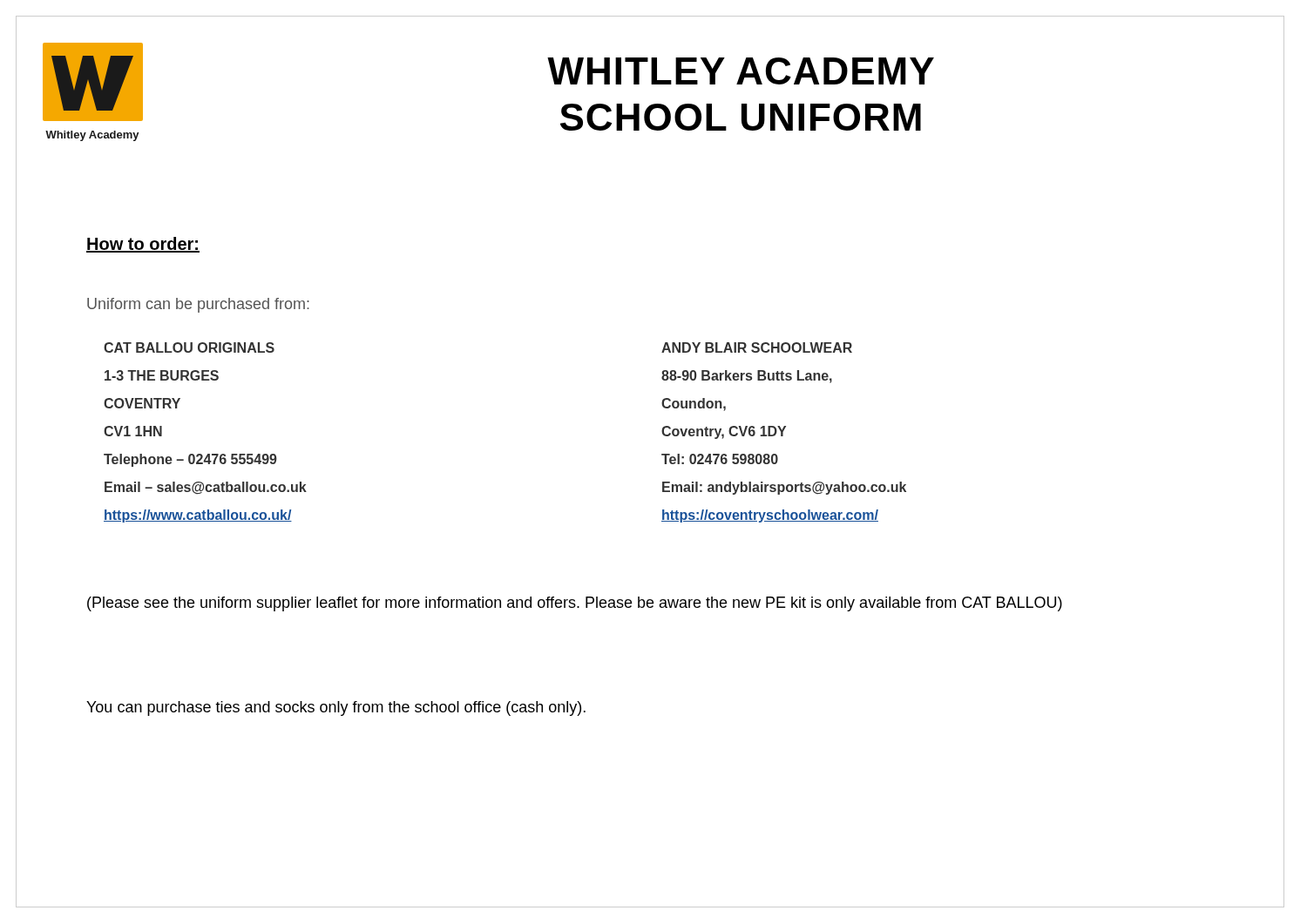Screen dimensions: 924x1307
Task: Find the text block that says "ANDY BLAIR SCHOOLWEAR"
Action: coord(784,432)
